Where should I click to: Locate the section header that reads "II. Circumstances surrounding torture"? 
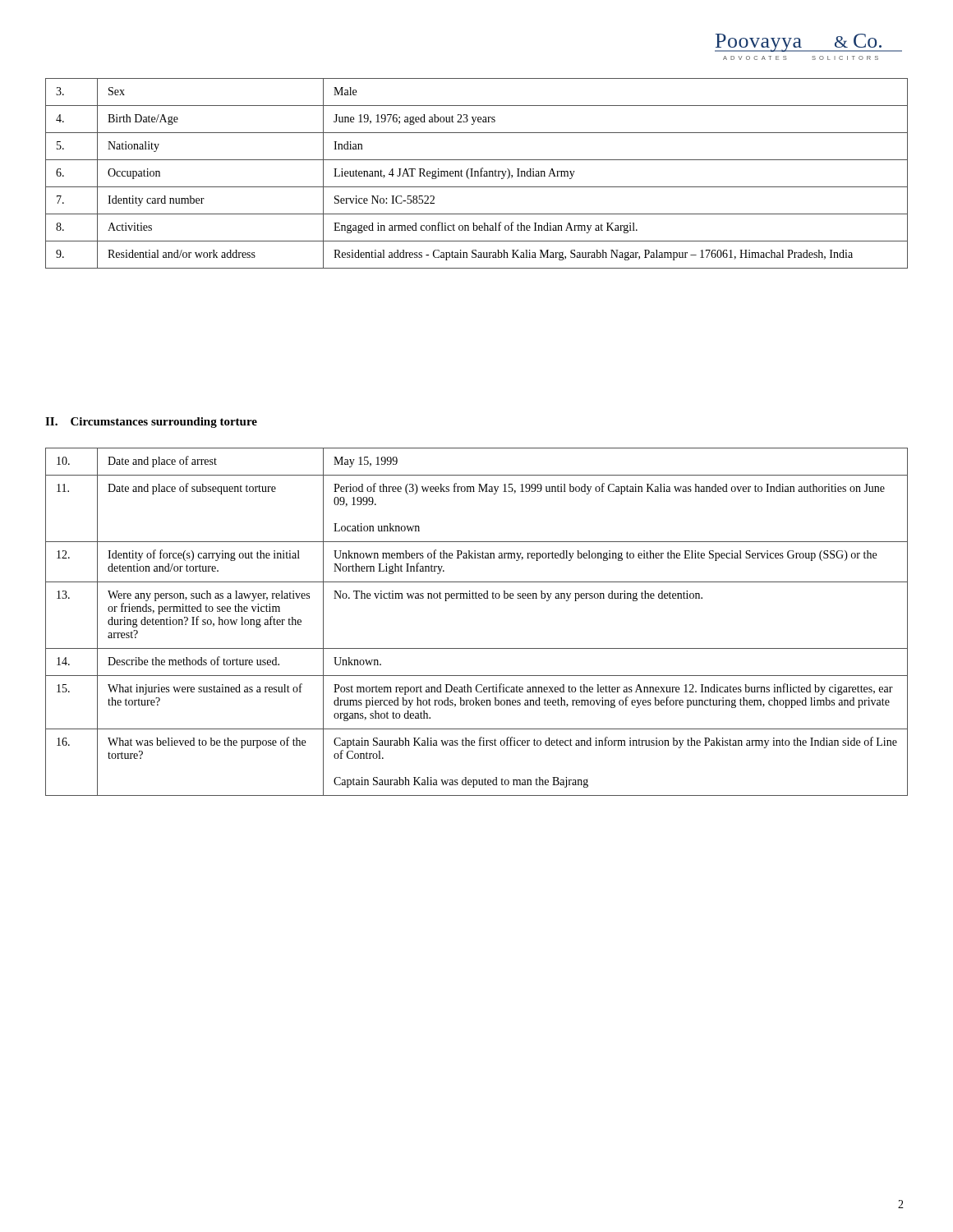click(151, 421)
